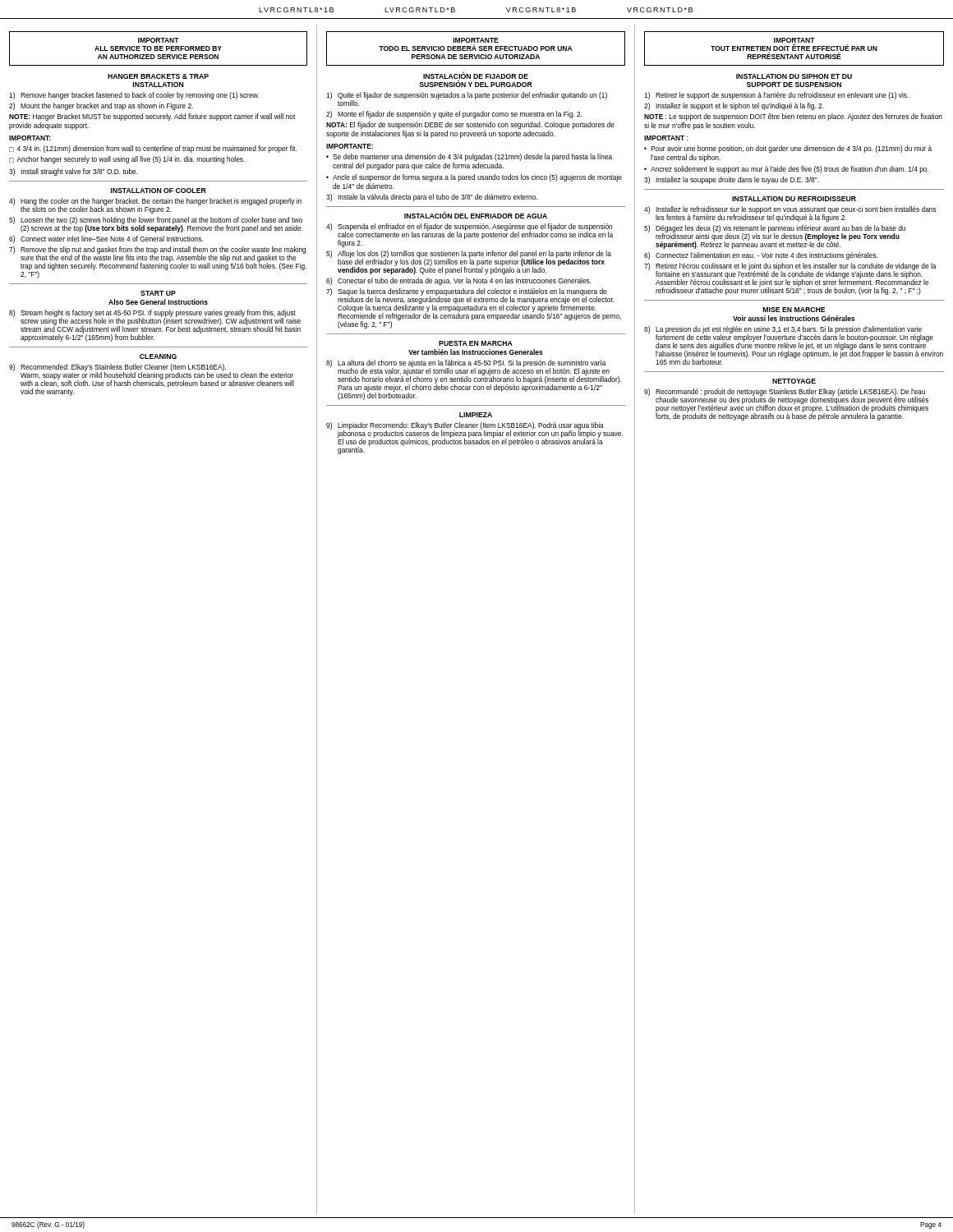
Task: Find the section header that reads "INSTALLATION DU REFROIDISSEUR"
Action: [794, 199]
